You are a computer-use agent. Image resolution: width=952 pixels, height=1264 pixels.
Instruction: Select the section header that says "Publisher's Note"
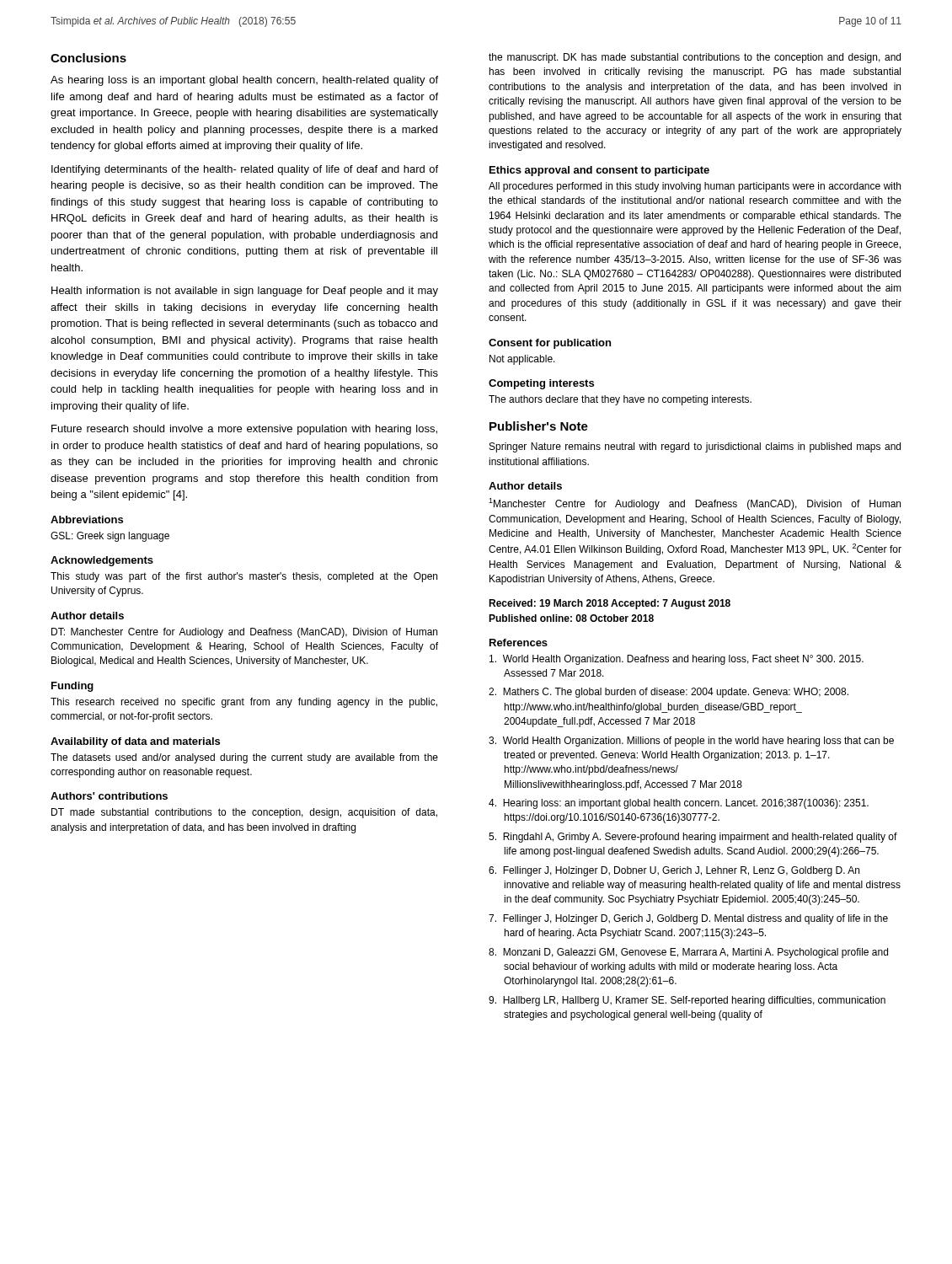[539, 426]
